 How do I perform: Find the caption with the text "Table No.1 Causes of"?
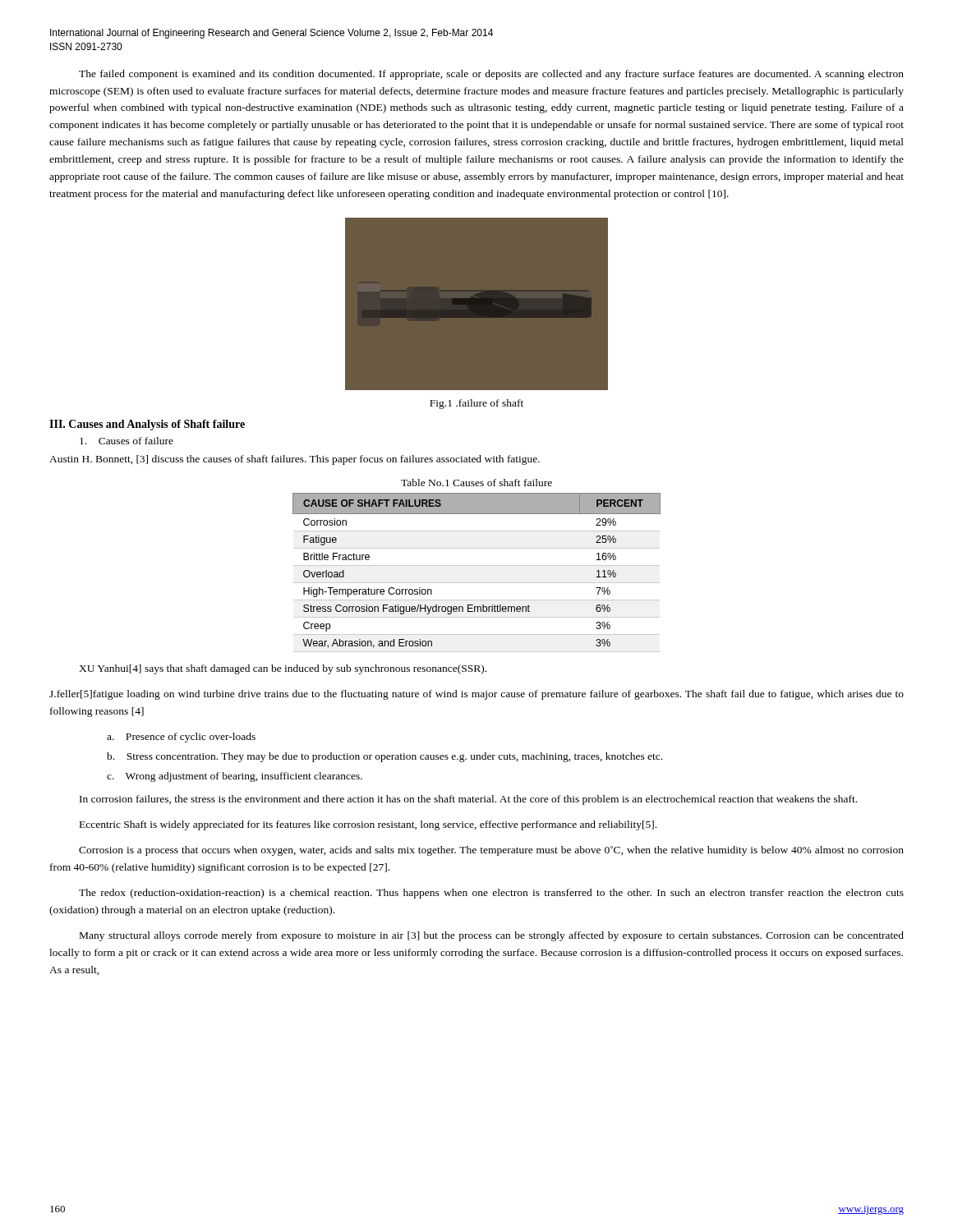[476, 482]
